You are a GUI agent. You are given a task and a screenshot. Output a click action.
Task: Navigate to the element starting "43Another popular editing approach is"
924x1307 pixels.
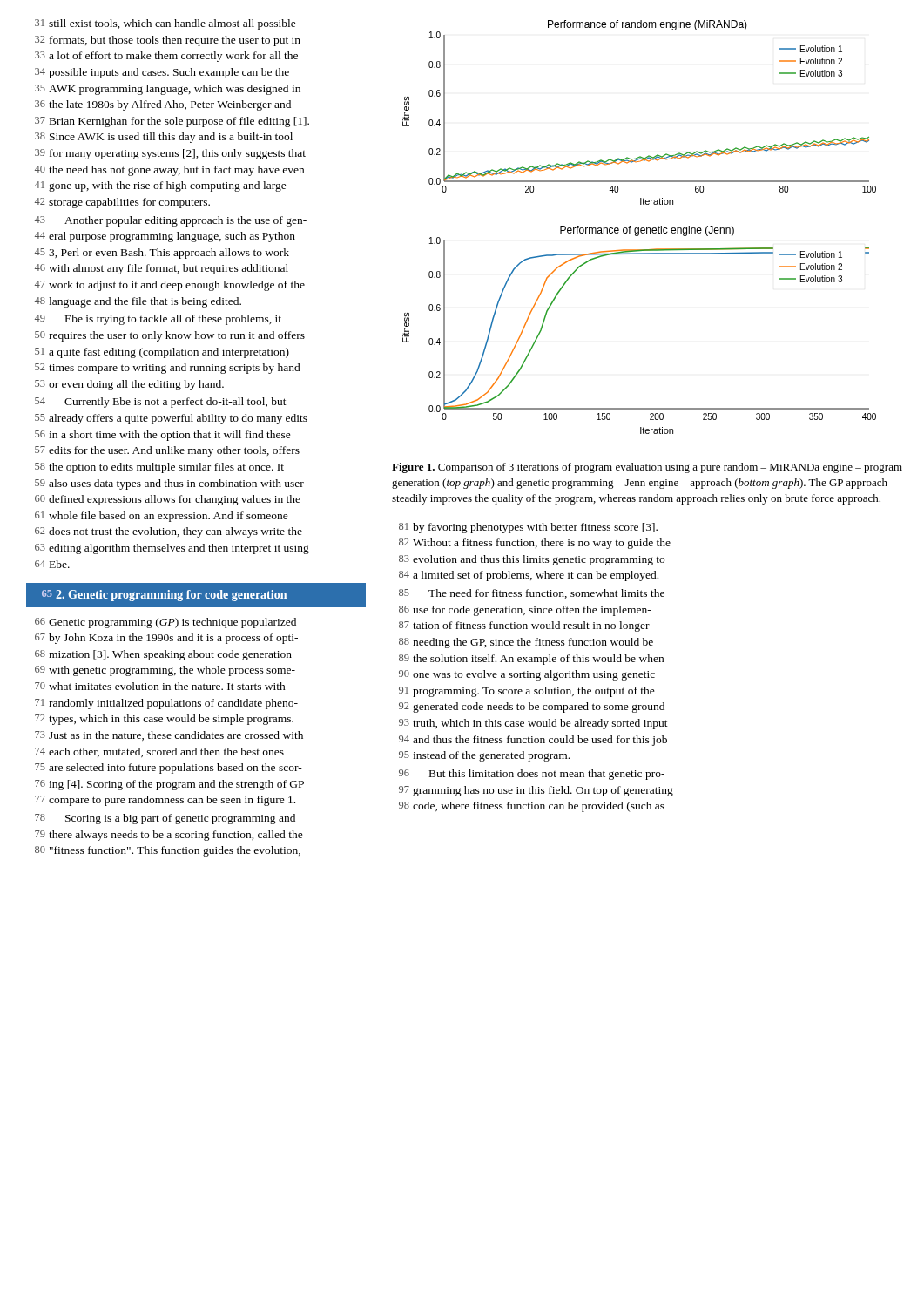pyautogui.click(x=196, y=261)
